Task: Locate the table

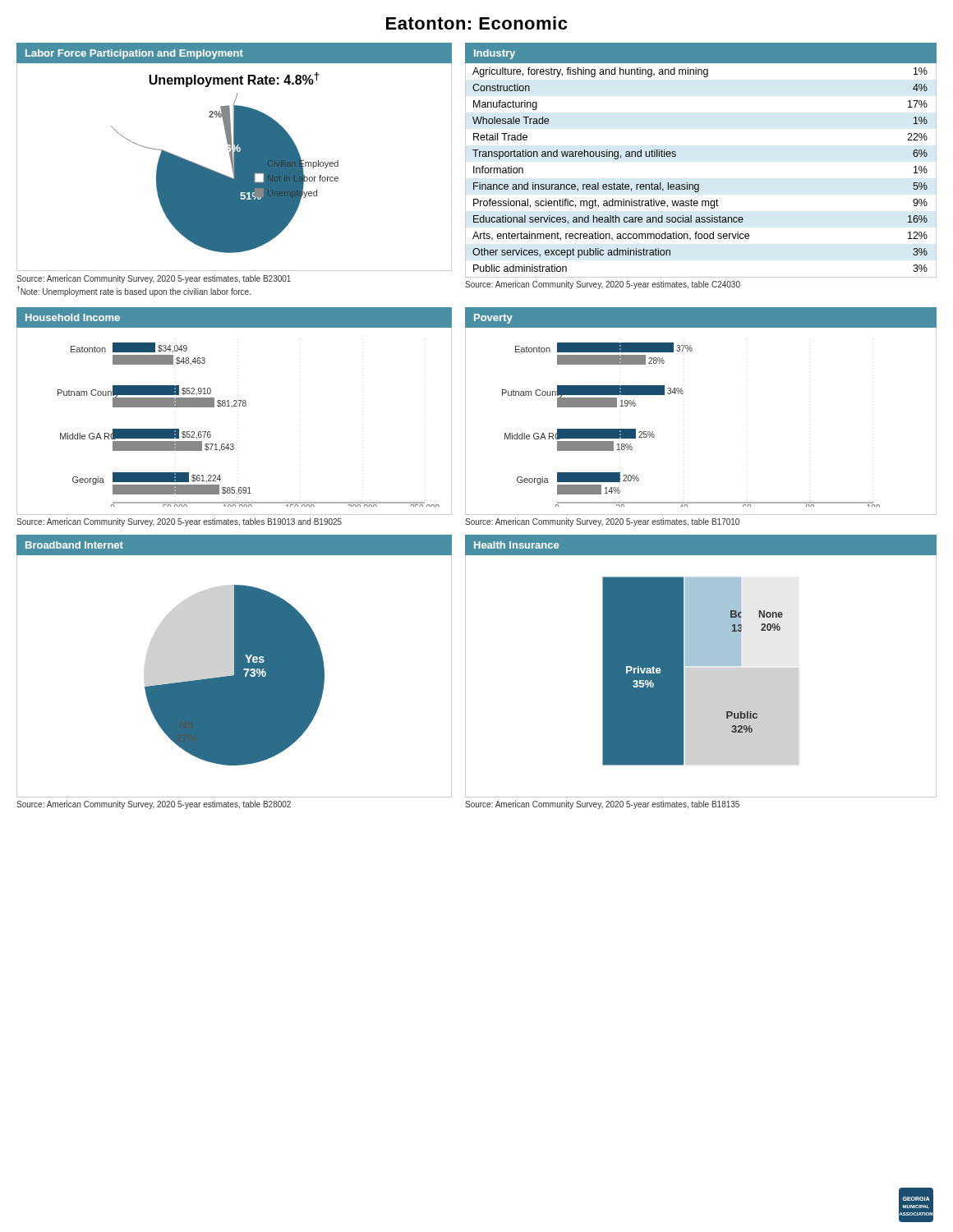Action: [x=701, y=170]
